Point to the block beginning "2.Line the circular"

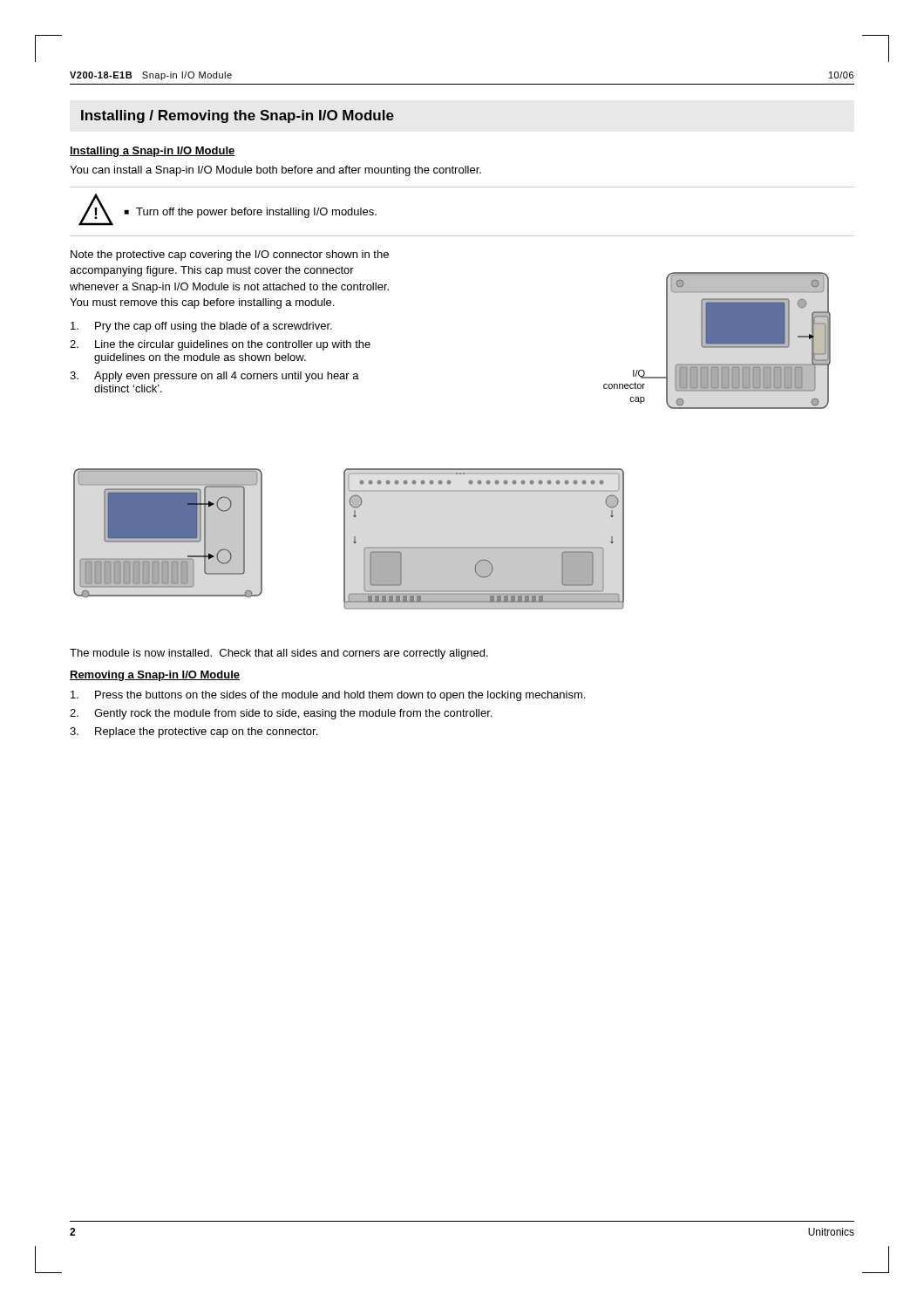coord(231,351)
